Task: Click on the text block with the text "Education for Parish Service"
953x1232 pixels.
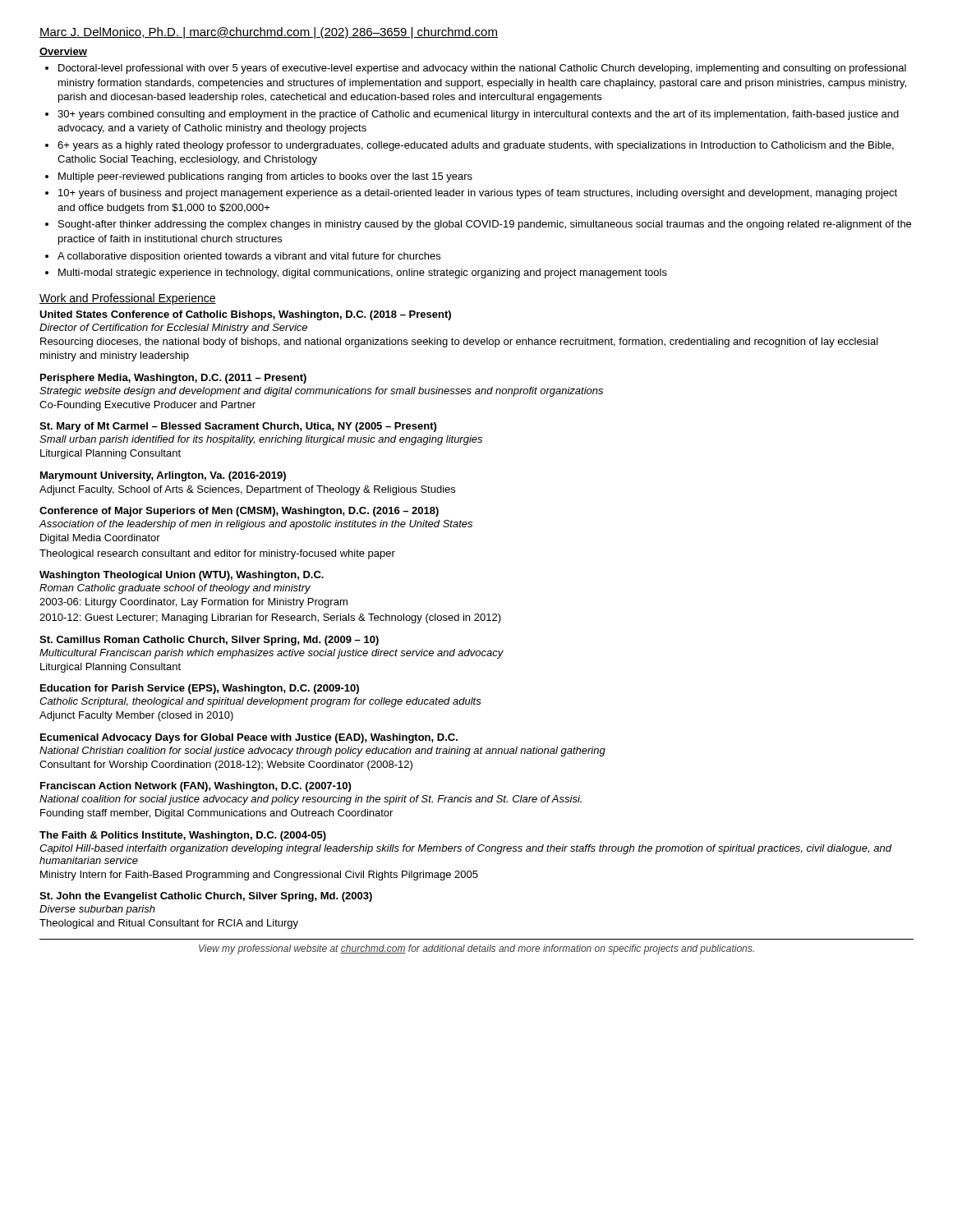Action: coord(476,702)
